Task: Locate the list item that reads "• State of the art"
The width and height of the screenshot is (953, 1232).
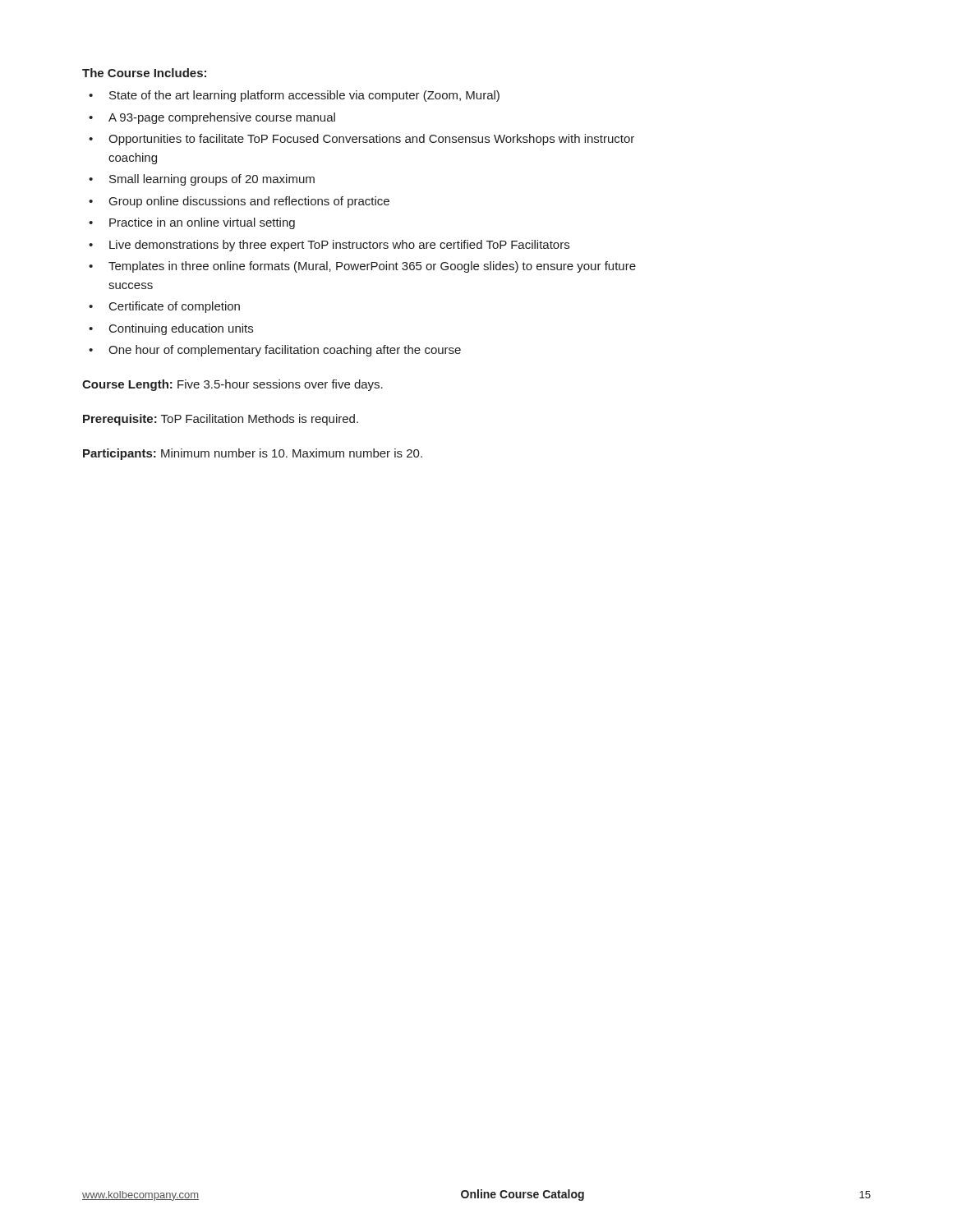Action: pyautogui.click(x=476, y=95)
